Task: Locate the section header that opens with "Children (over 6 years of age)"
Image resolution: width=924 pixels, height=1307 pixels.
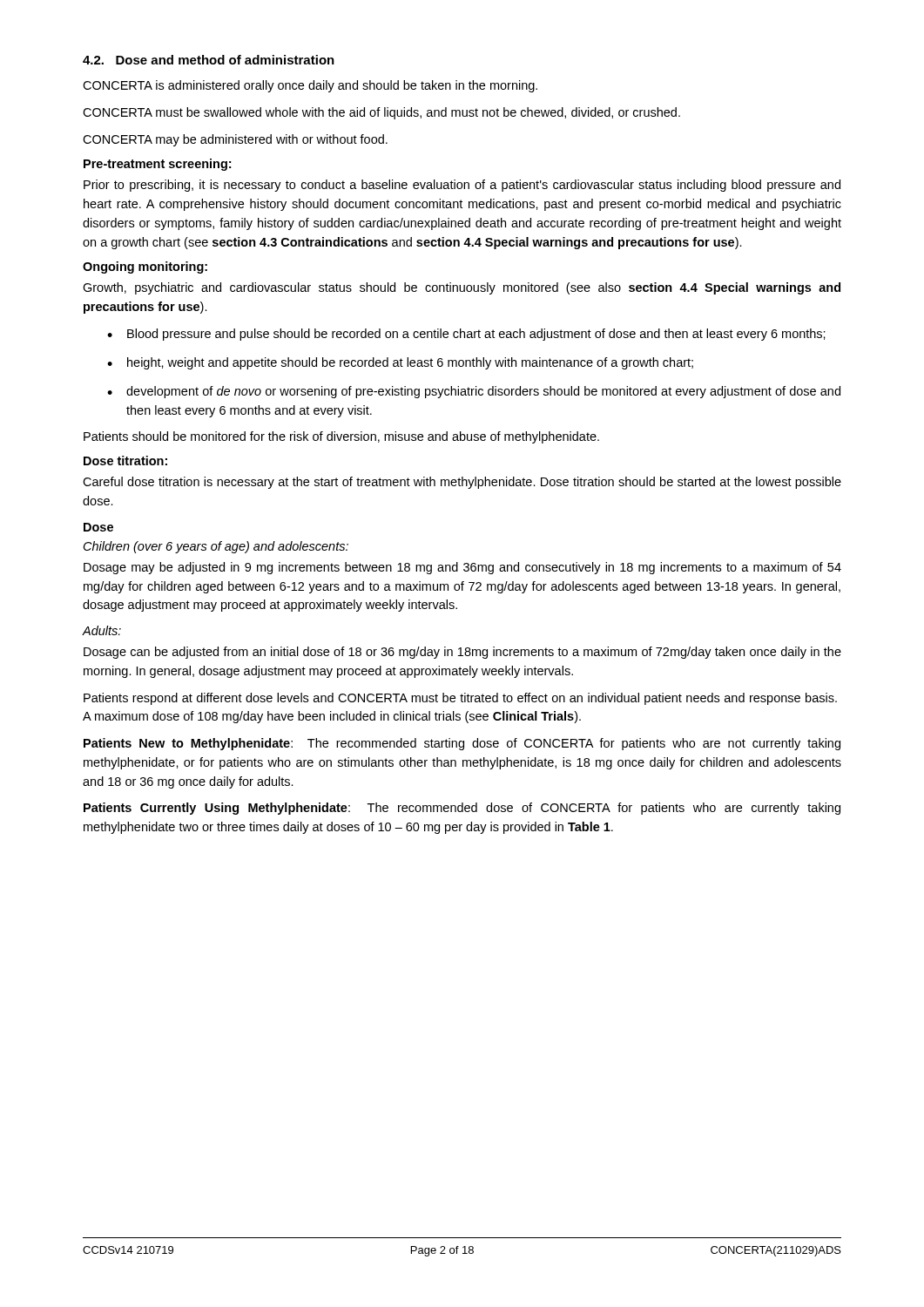Action: [216, 546]
